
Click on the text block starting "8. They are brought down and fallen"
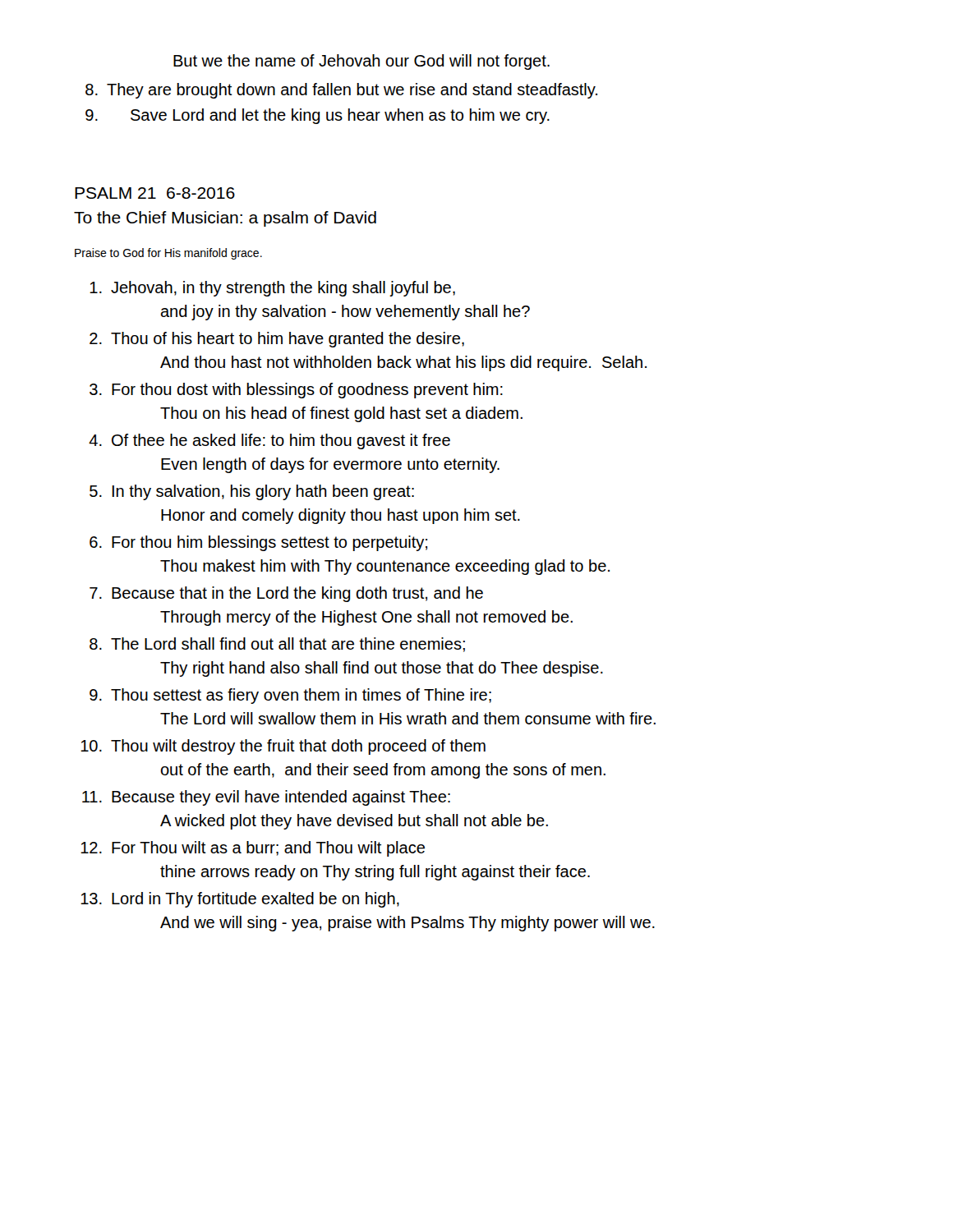pyautogui.click(x=336, y=90)
